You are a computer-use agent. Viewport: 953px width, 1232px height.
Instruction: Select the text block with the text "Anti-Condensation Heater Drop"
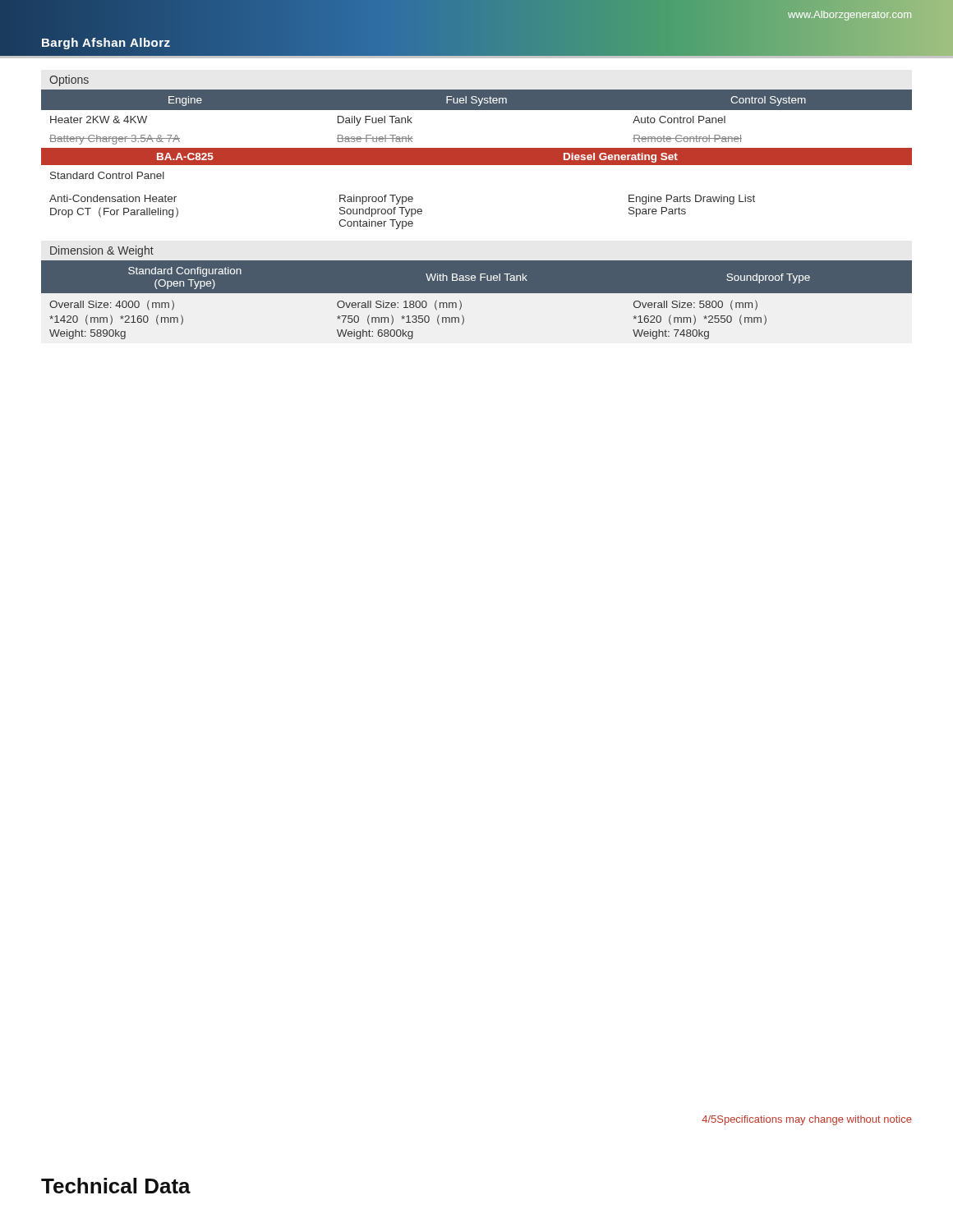[118, 205]
